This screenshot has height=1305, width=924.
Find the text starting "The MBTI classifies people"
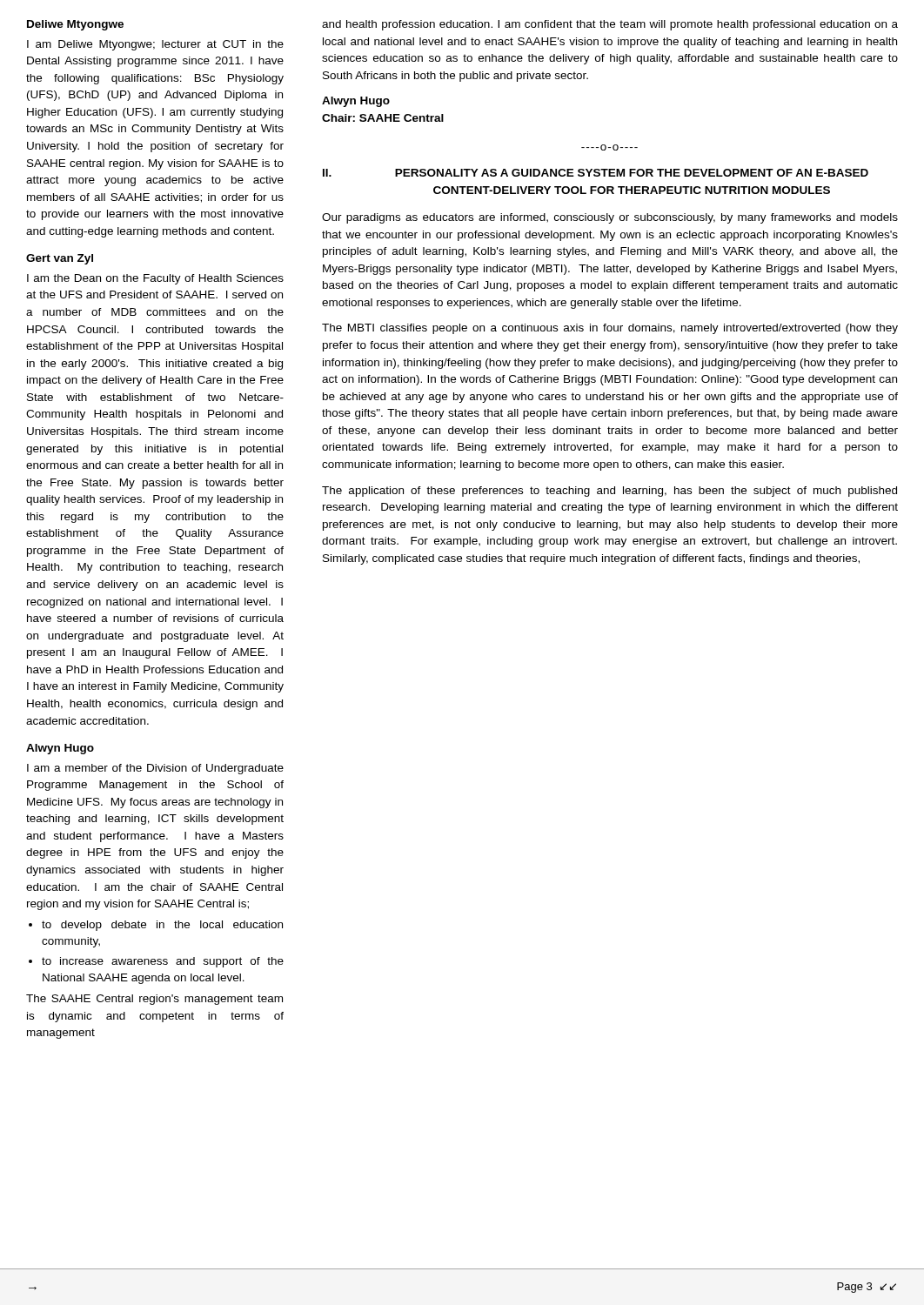coord(610,396)
